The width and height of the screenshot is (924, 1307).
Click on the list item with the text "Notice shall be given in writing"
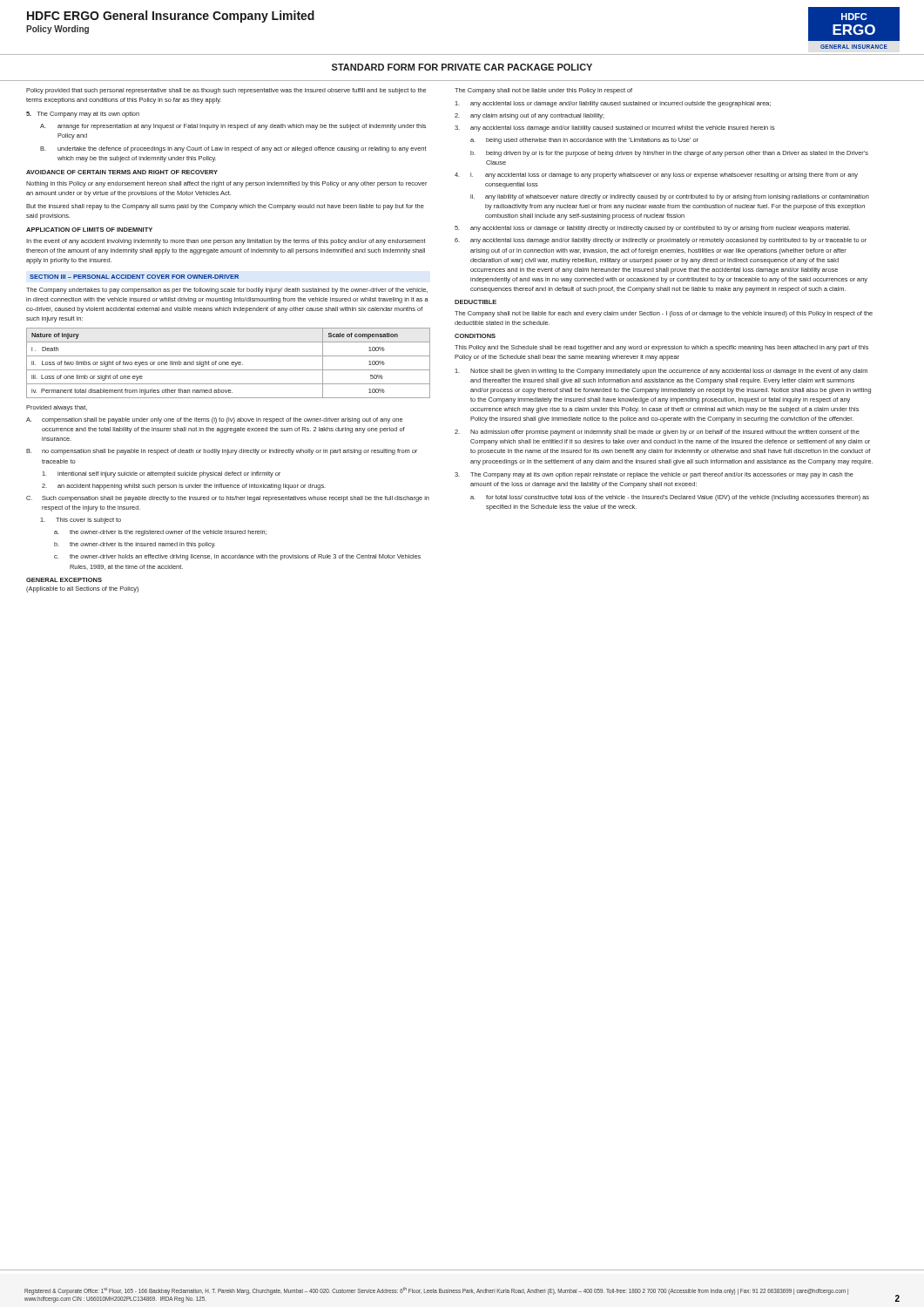(x=664, y=395)
